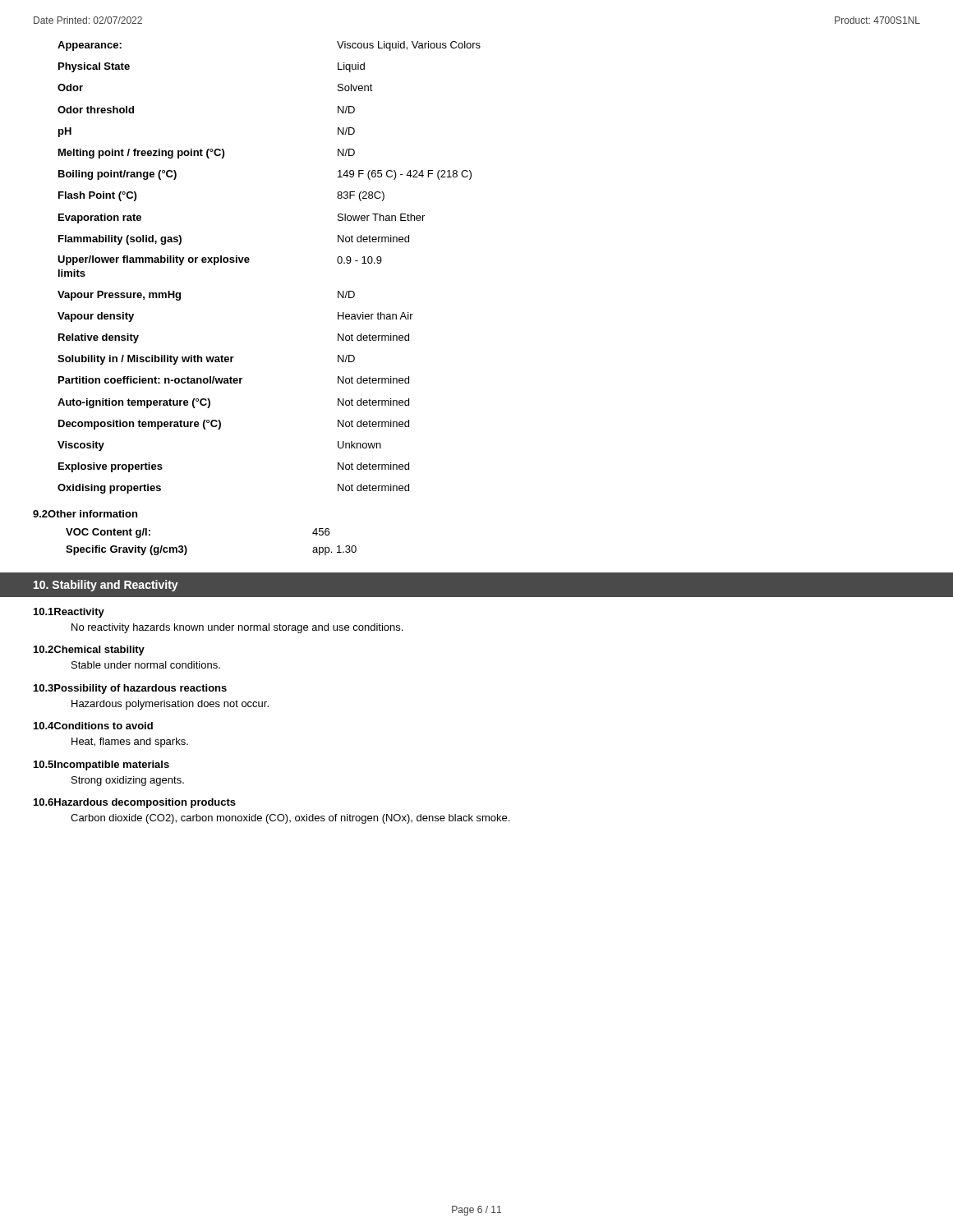Click on the text starting "Specific Gravity (g/cm3) app. 1.30"
This screenshot has width=953, height=1232.
[x=126, y=550]
